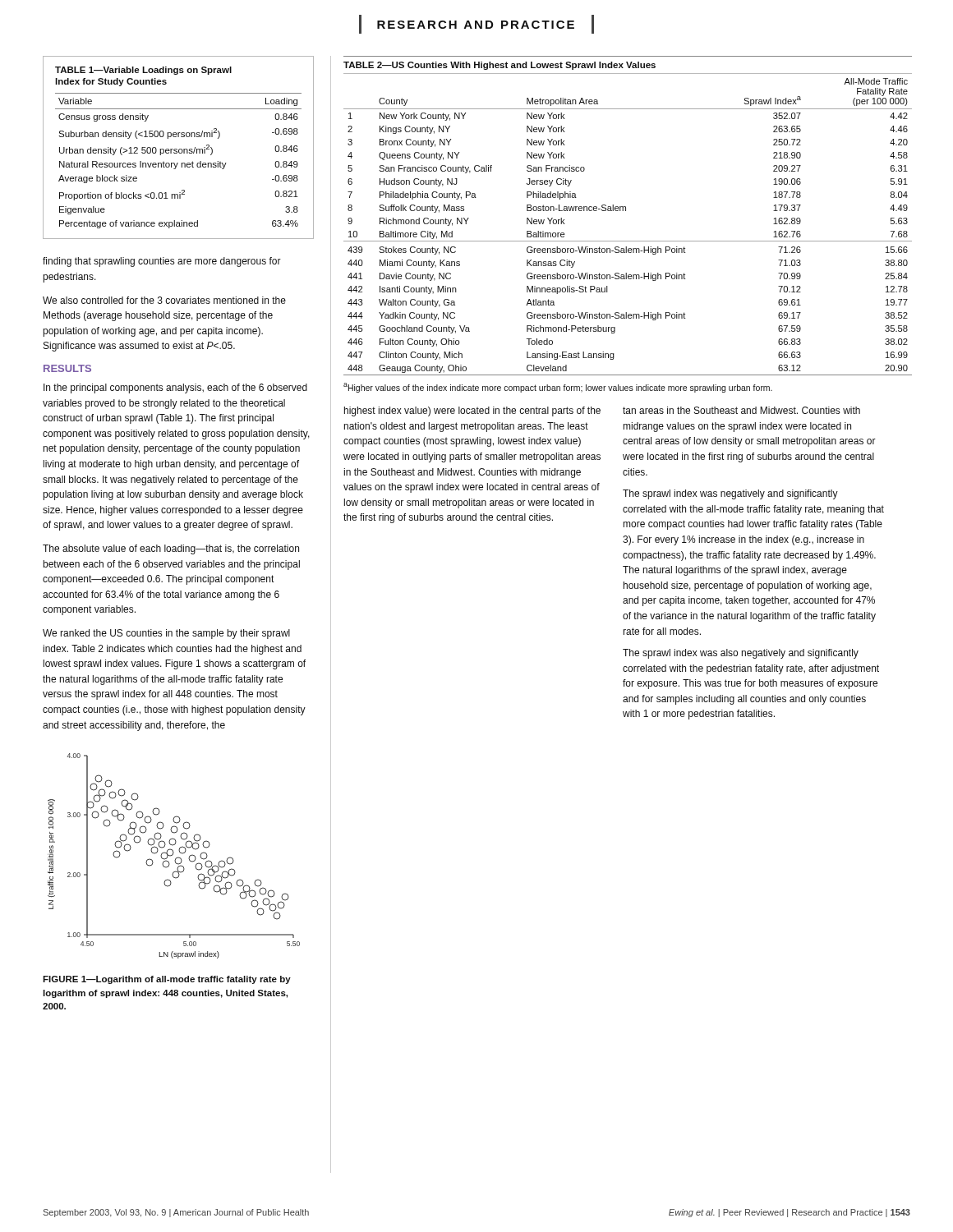Select the text block with the text "highest index value) were"
953x1232 pixels.
pos(472,464)
